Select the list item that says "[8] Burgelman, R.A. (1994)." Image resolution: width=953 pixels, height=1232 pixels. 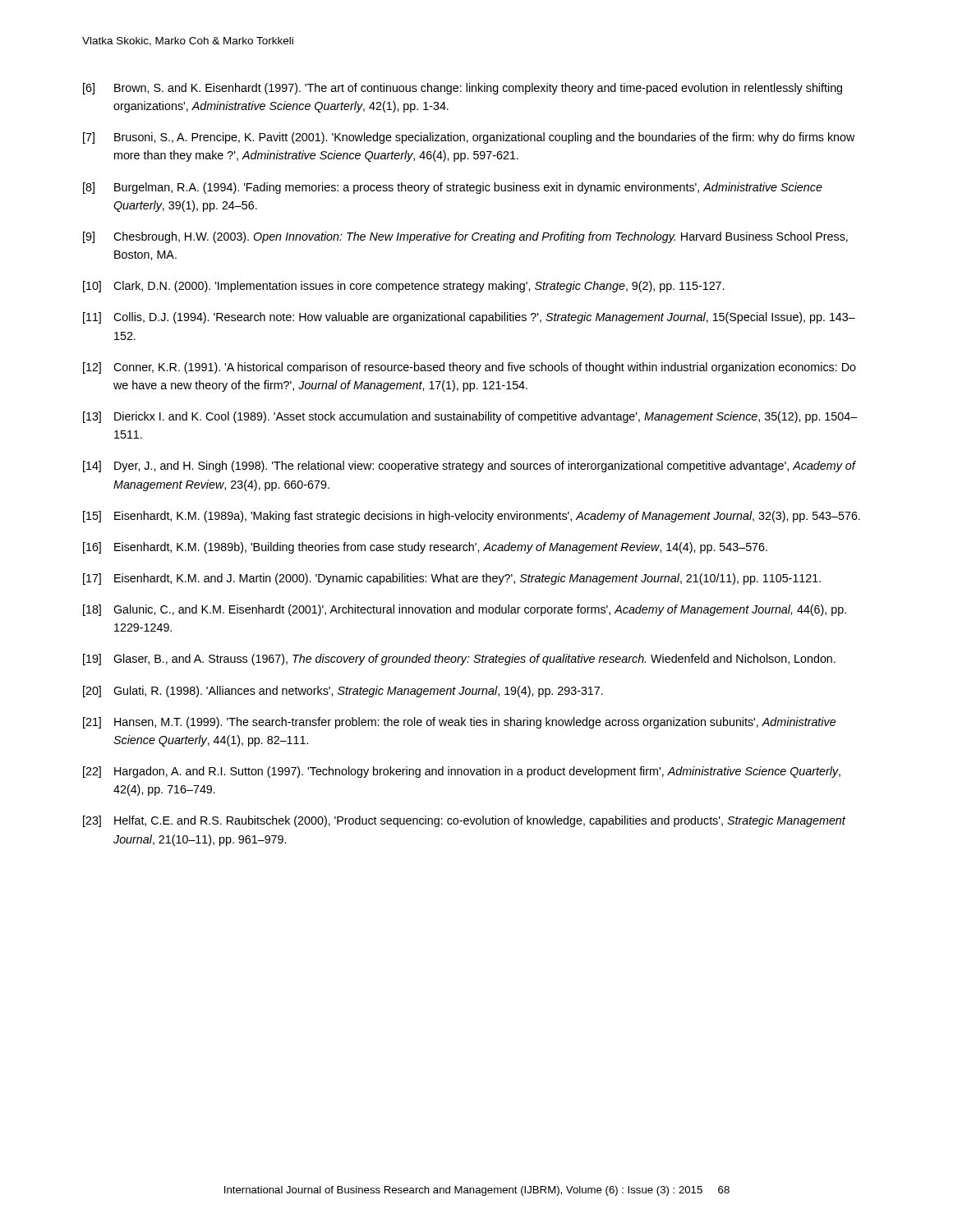click(x=476, y=196)
